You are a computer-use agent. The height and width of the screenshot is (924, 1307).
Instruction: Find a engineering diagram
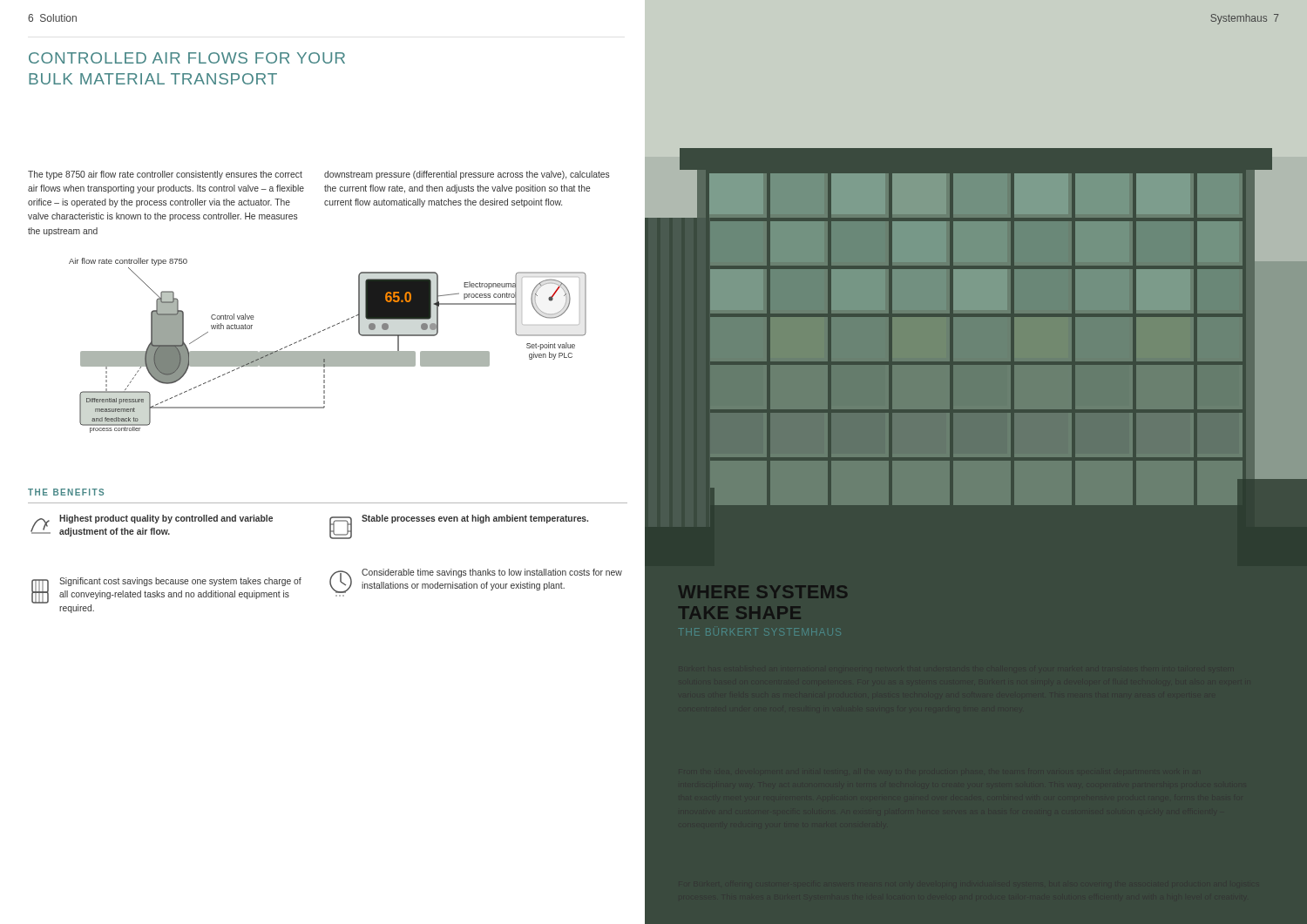click(328, 361)
